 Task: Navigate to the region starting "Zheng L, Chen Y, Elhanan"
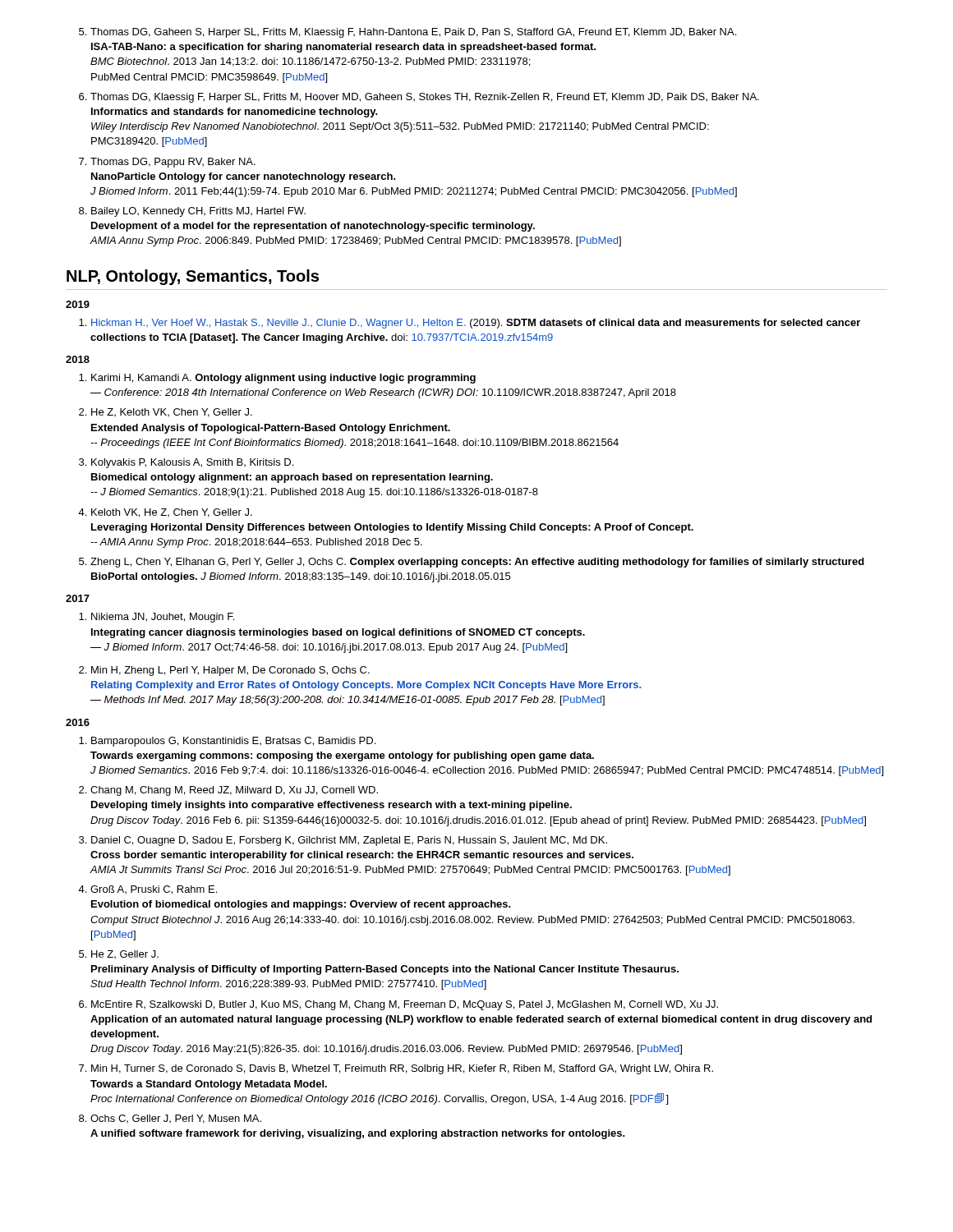pos(477,569)
